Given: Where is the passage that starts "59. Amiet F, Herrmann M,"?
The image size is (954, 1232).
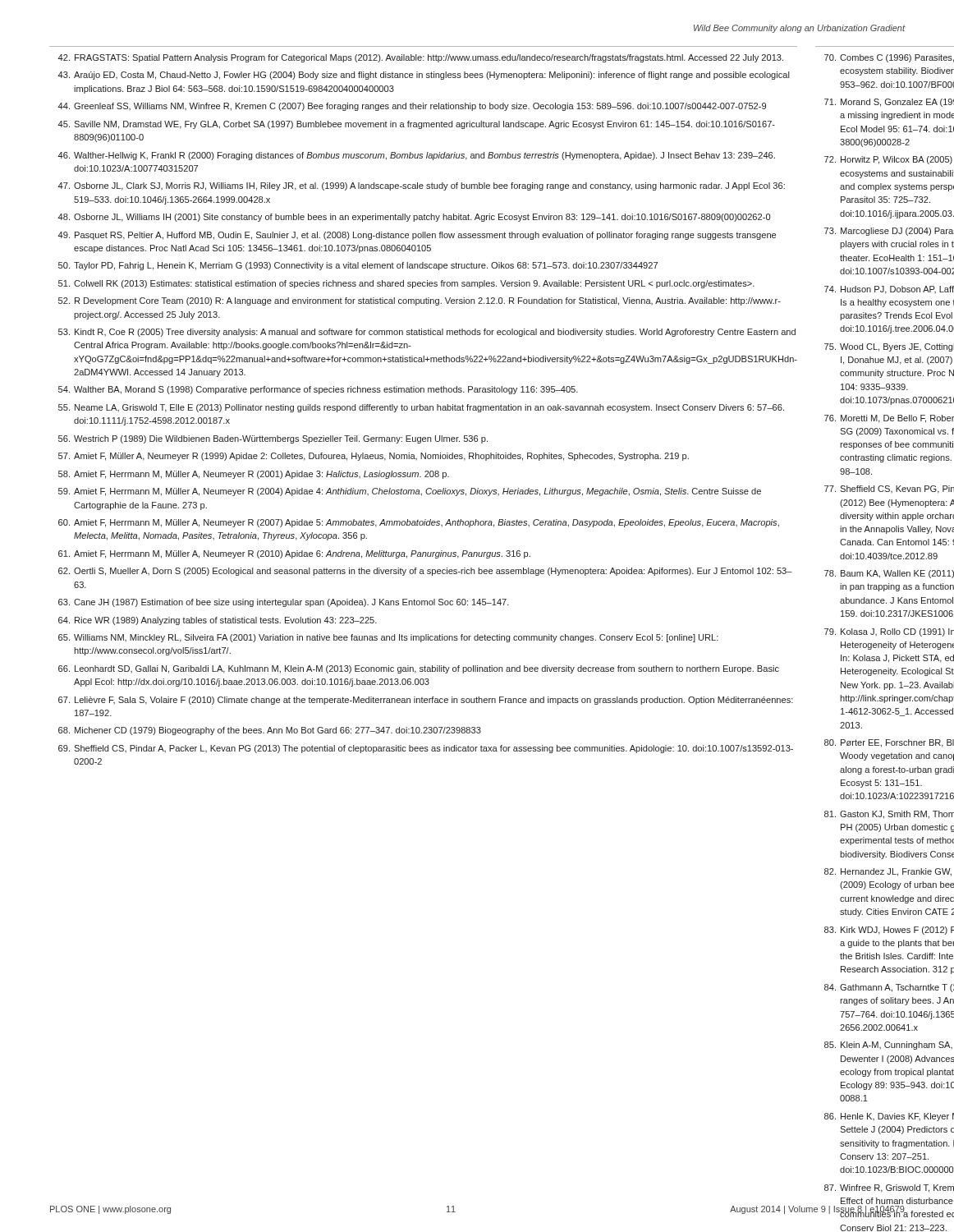Looking at the screenshot, I should 423,498.
